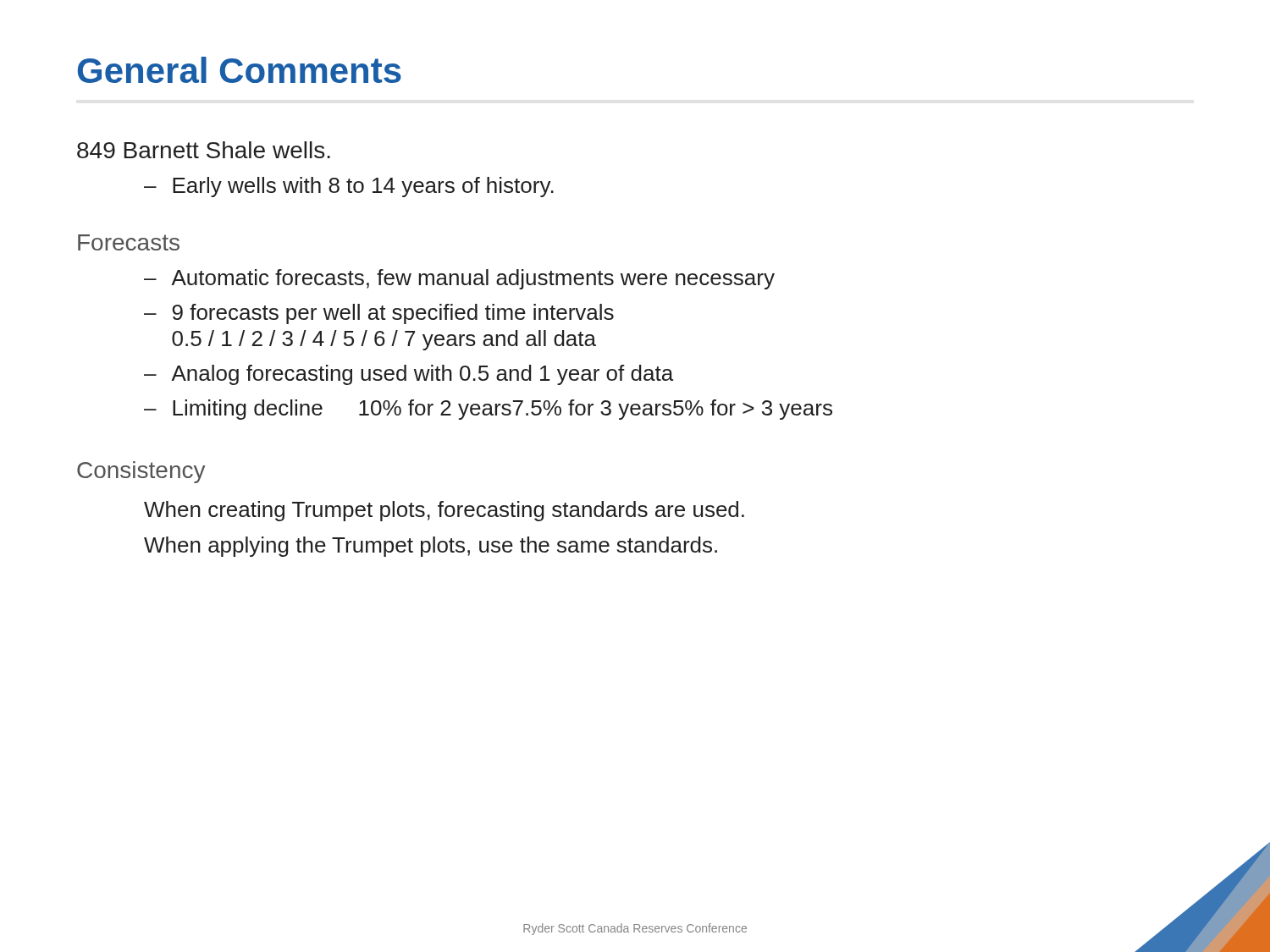
Task: Select the list item with the text "– Automatic forecasts, few manual adjustments"
Action: (x=459, y=278)
